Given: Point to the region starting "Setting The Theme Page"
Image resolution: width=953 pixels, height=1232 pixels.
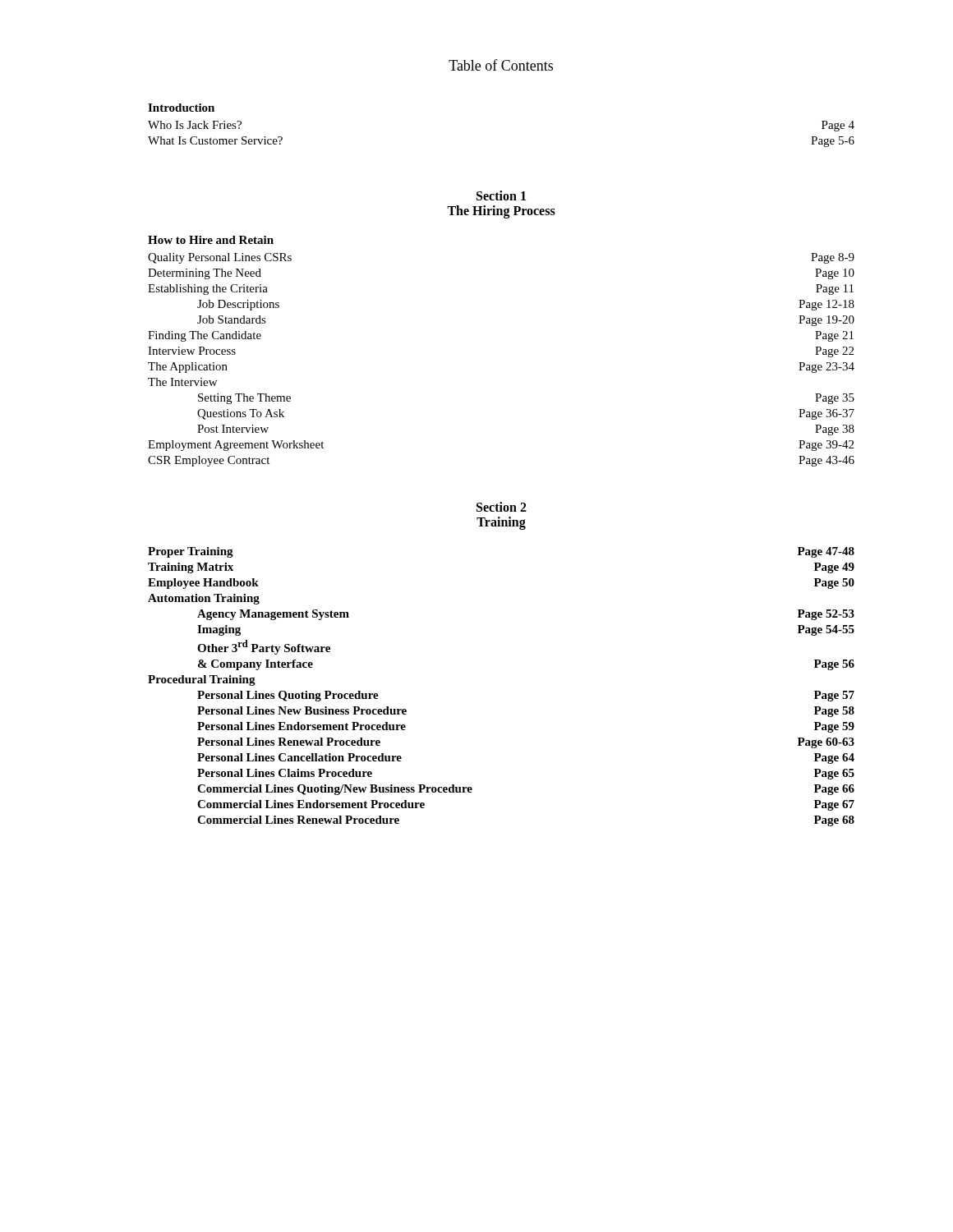Looking at the screenshot, I should point(244,399).
